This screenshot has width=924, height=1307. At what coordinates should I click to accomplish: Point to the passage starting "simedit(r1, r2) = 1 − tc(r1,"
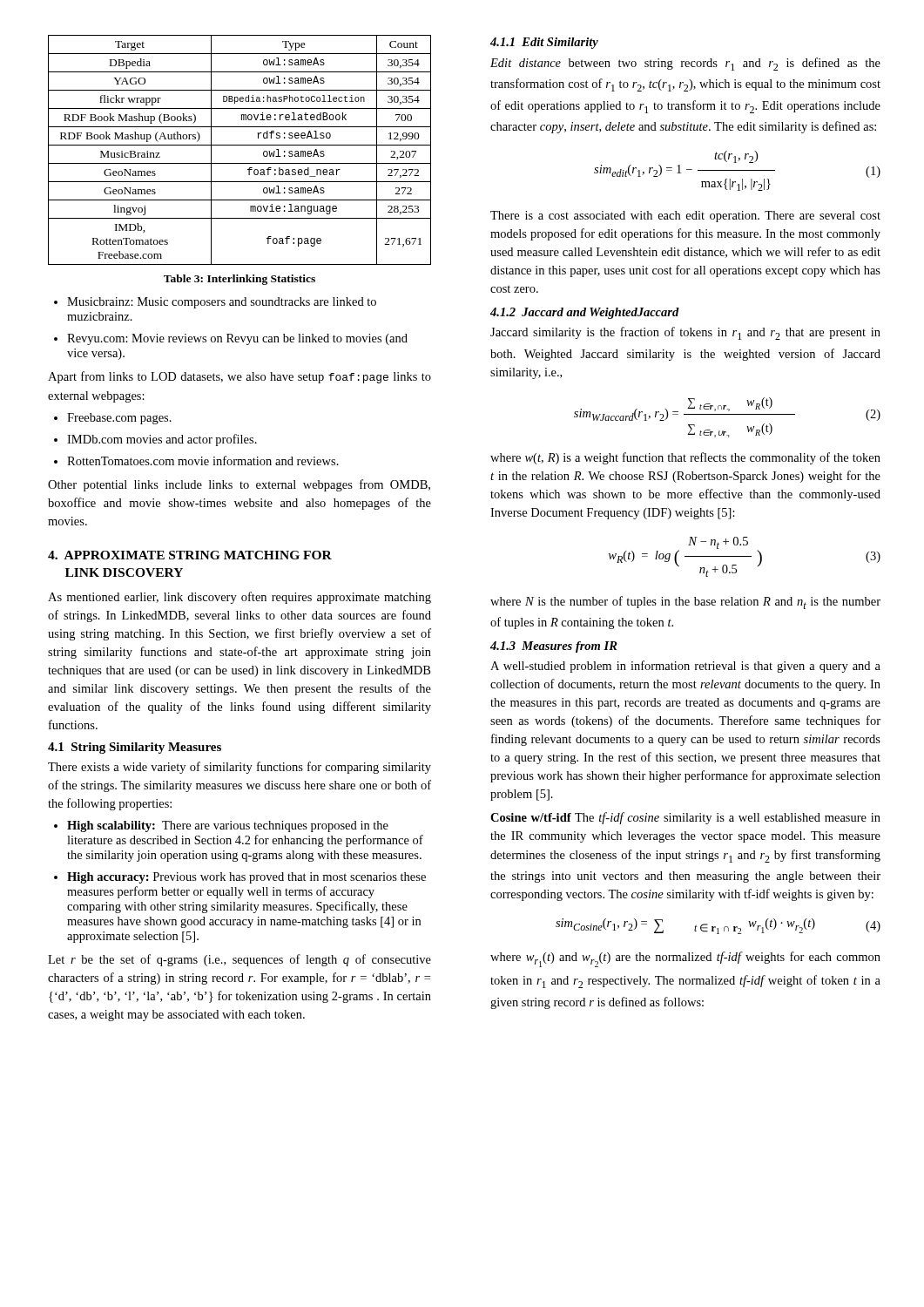tap(737, 171)
